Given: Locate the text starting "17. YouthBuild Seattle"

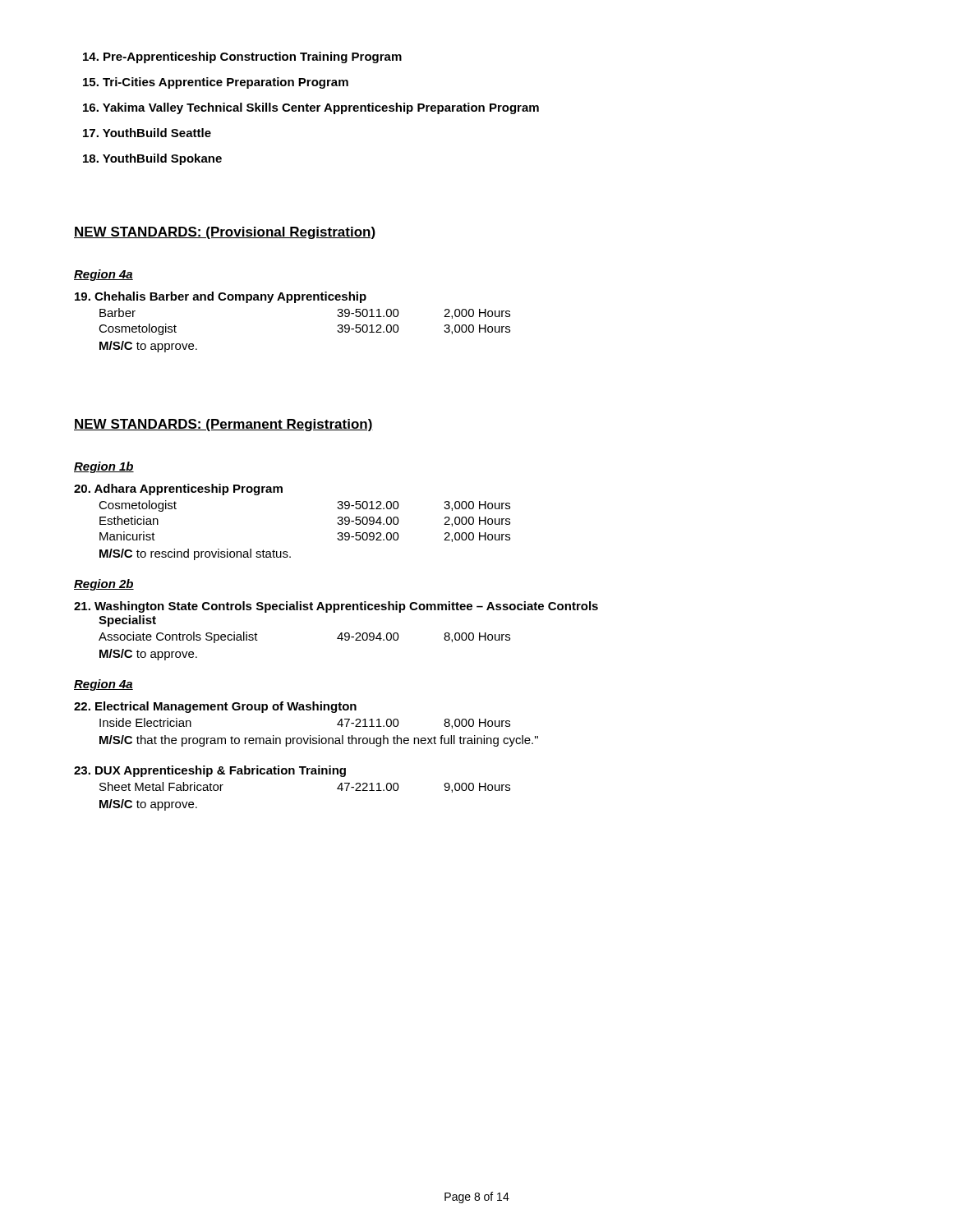Looking at the screenshot, I should pos(147,133).
